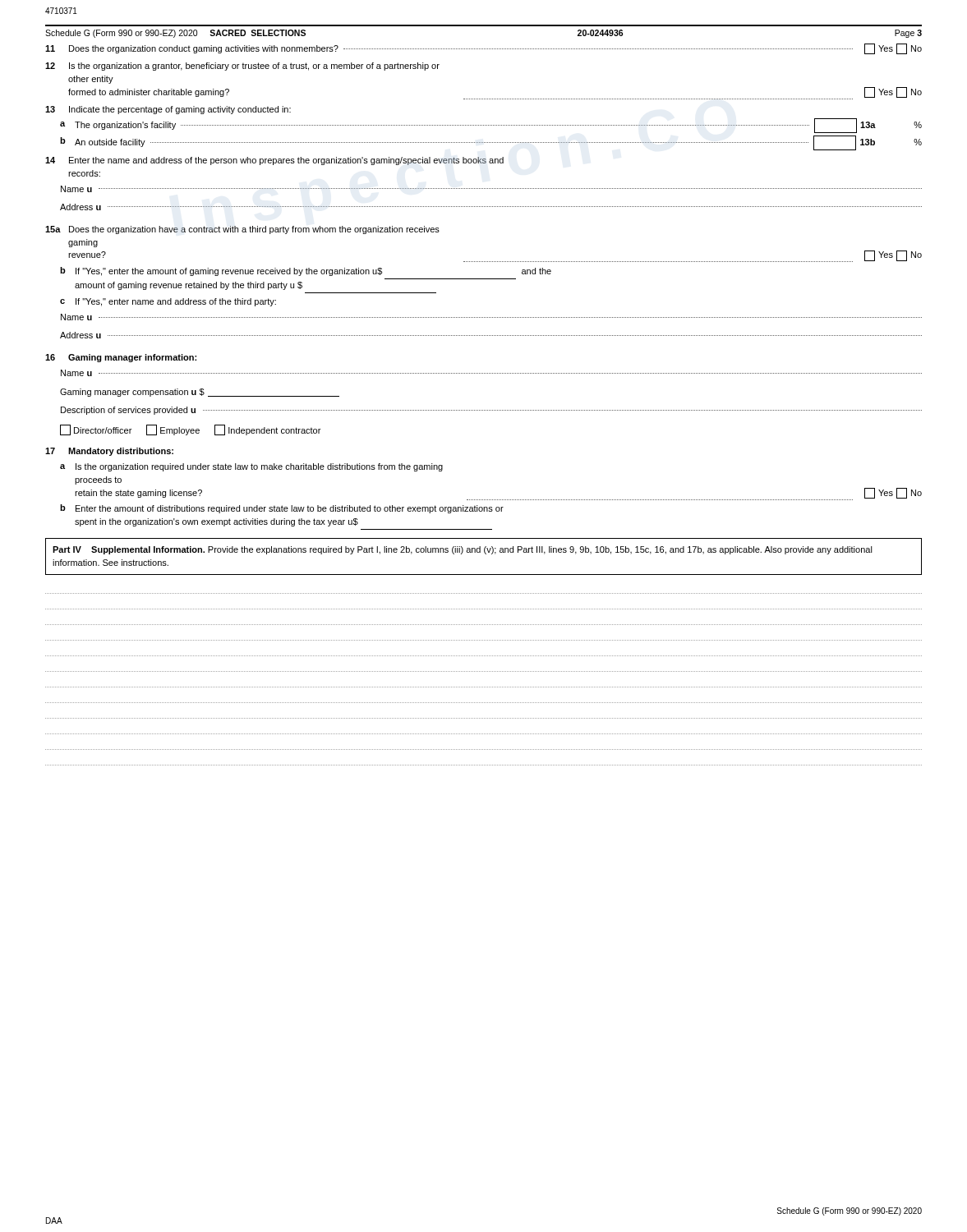Screen dimensions: 1232x967
Task: Select the block starting "Part IV Supplemental"
Action: pos(463,556)
